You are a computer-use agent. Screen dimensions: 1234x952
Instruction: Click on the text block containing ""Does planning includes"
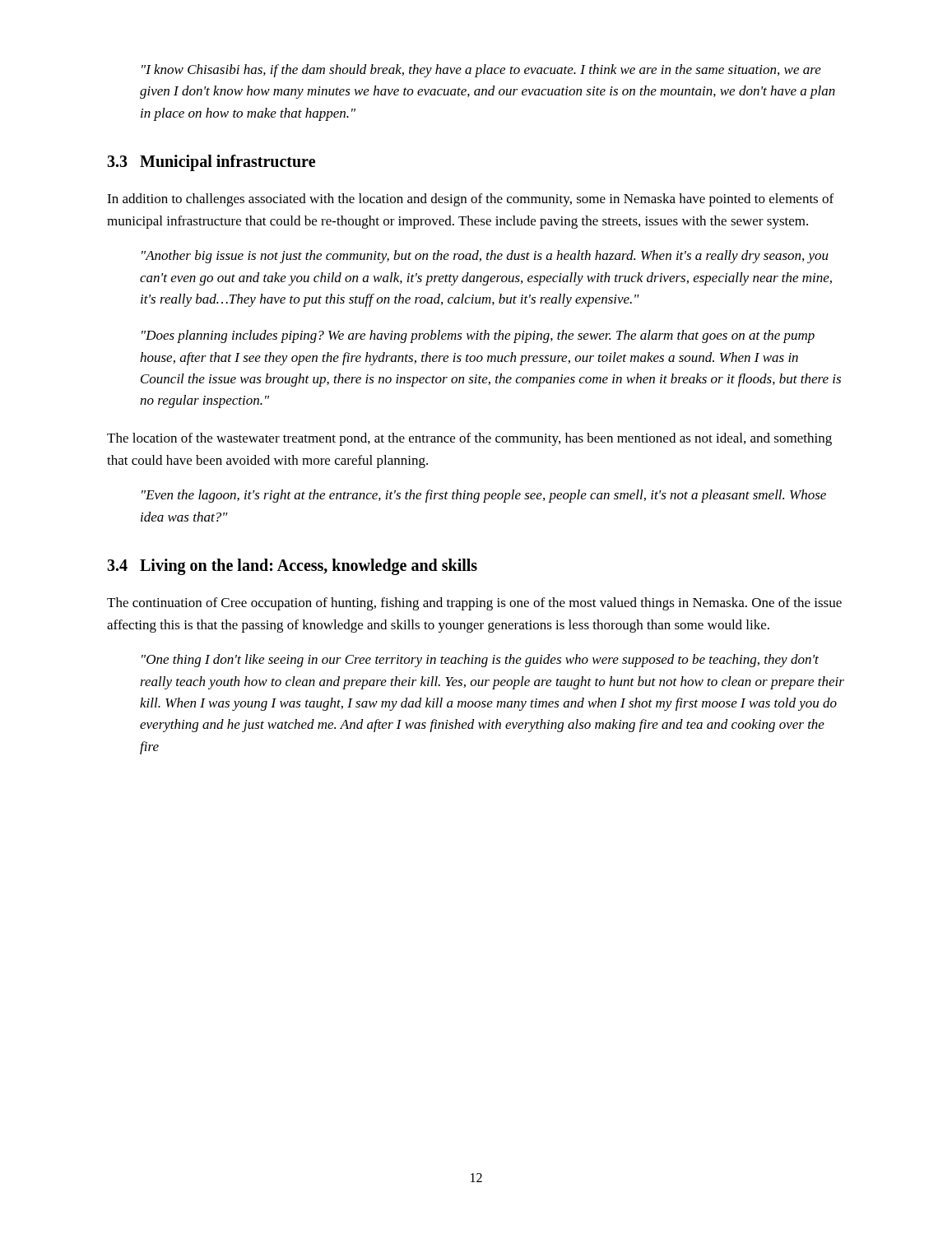click(x=492, y=369)
